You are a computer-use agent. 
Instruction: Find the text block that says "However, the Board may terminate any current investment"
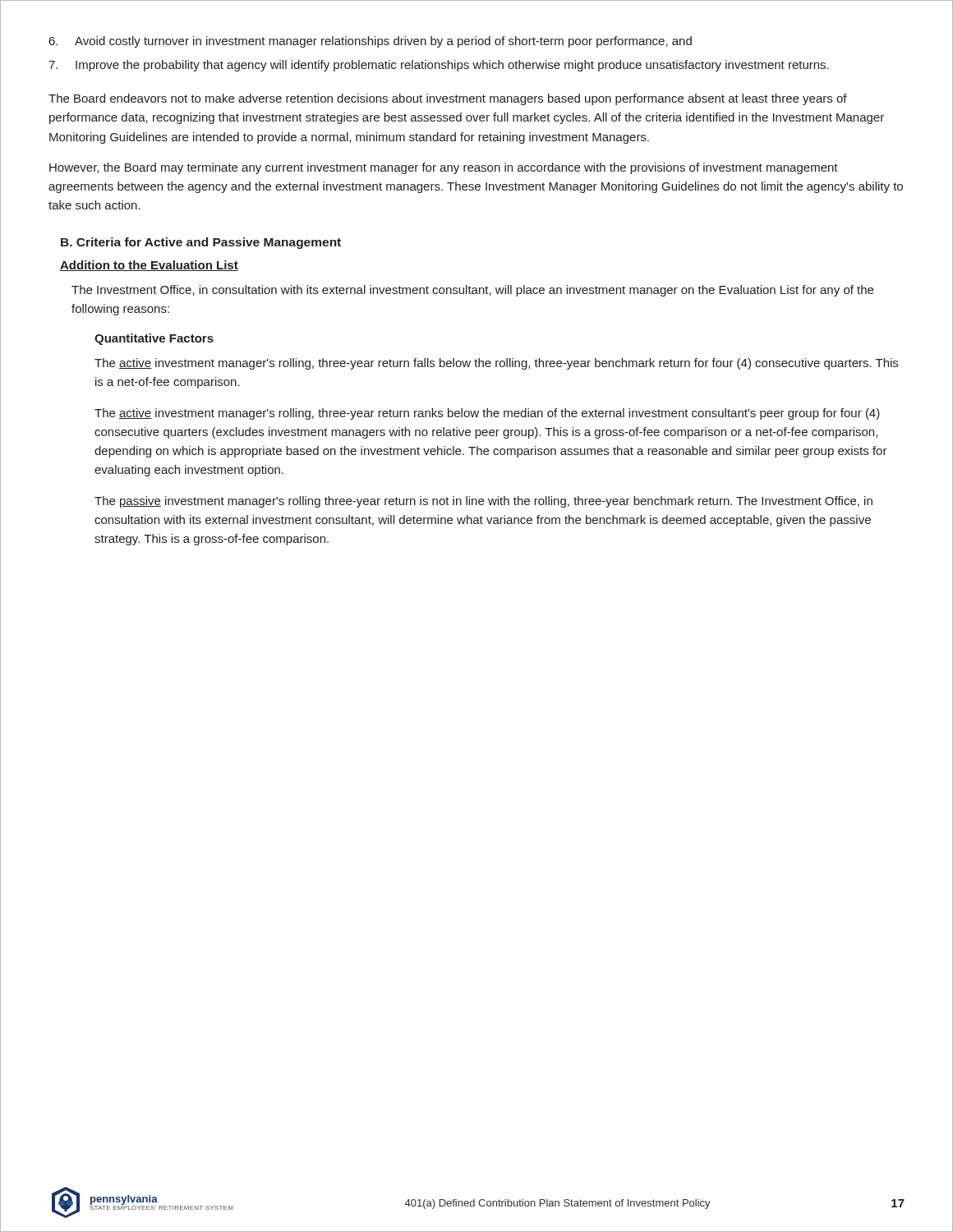(x=476, y=186)
